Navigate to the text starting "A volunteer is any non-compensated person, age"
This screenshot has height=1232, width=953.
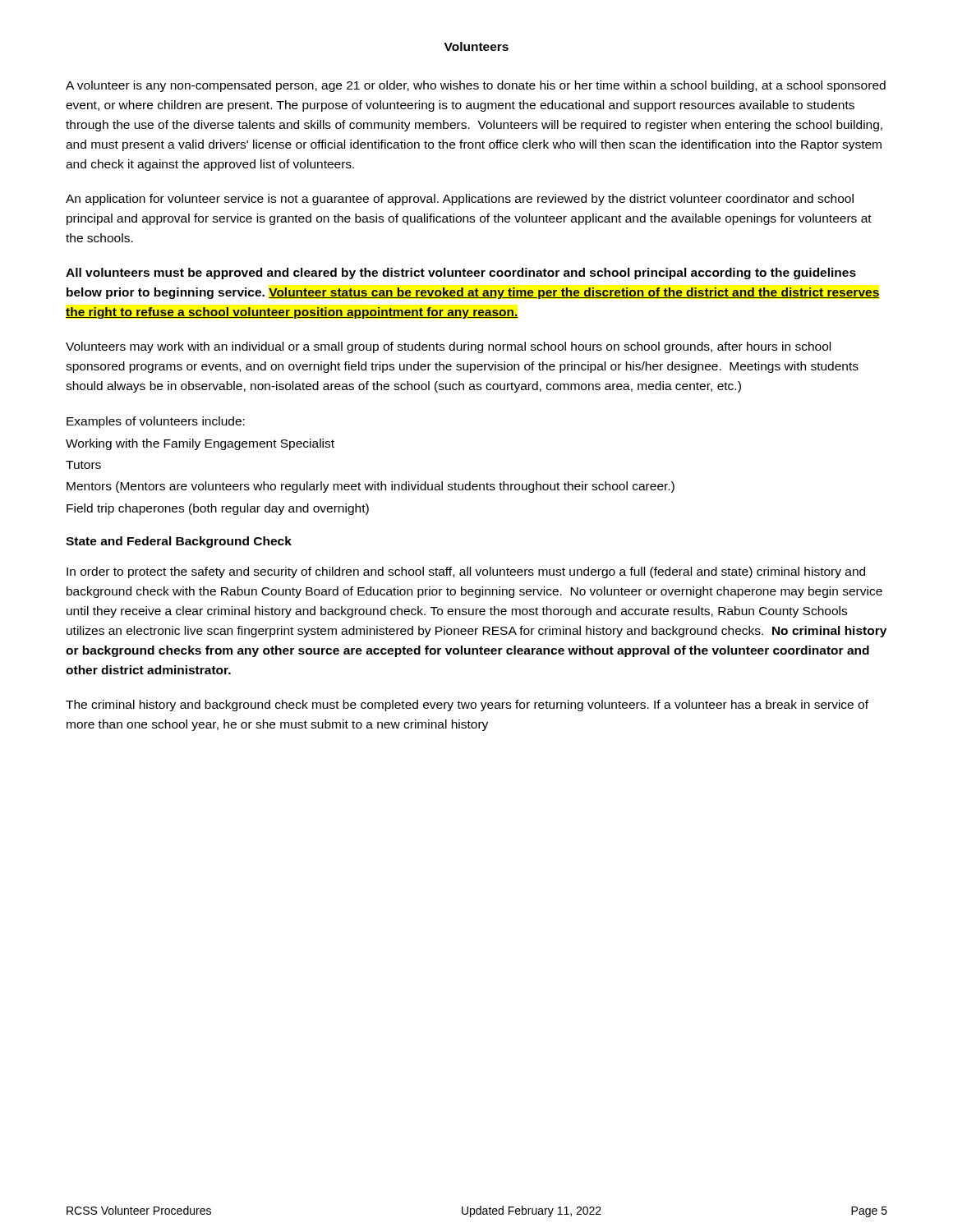(476, 124)
